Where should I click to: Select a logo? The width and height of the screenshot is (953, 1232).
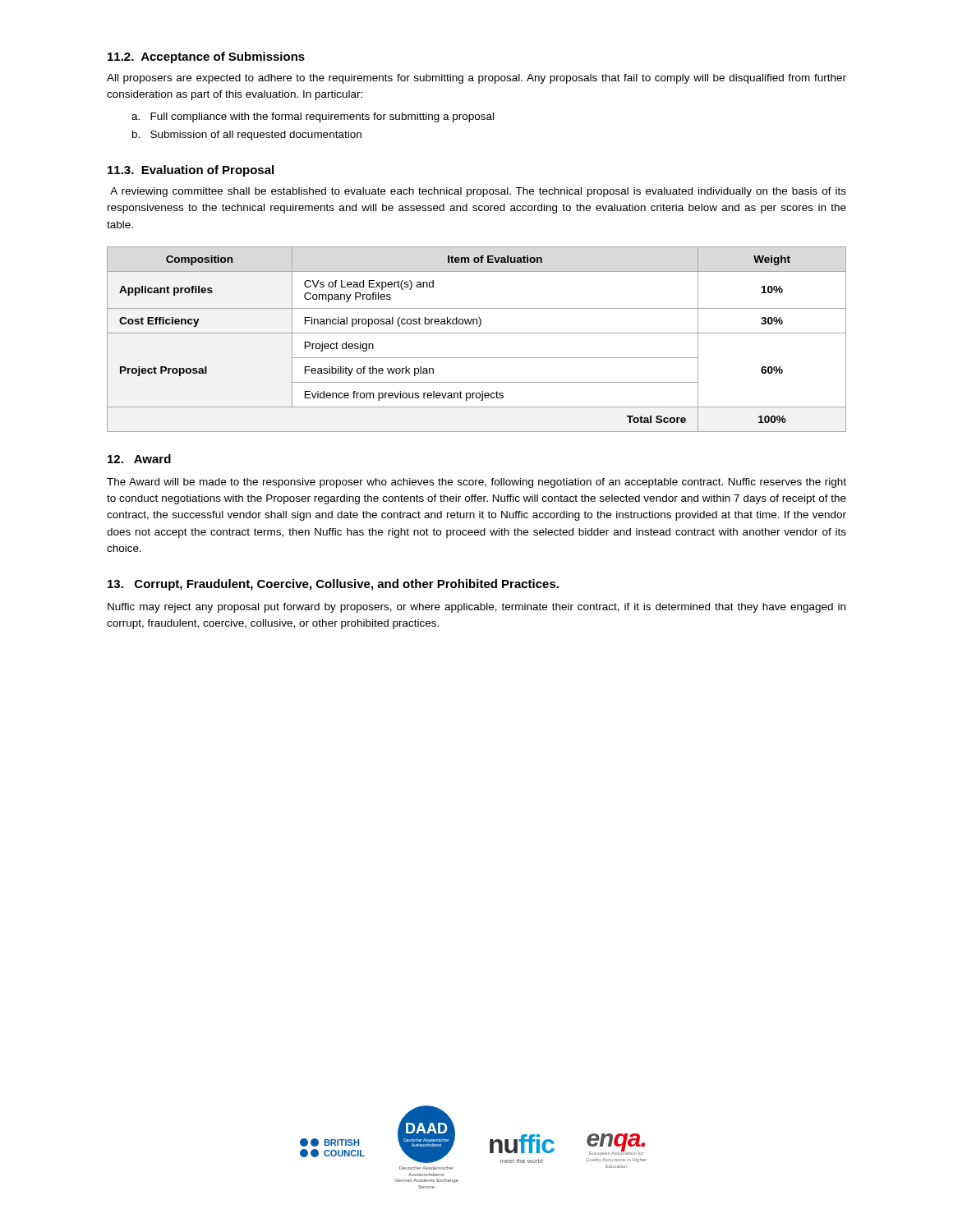pos(476,1148)
